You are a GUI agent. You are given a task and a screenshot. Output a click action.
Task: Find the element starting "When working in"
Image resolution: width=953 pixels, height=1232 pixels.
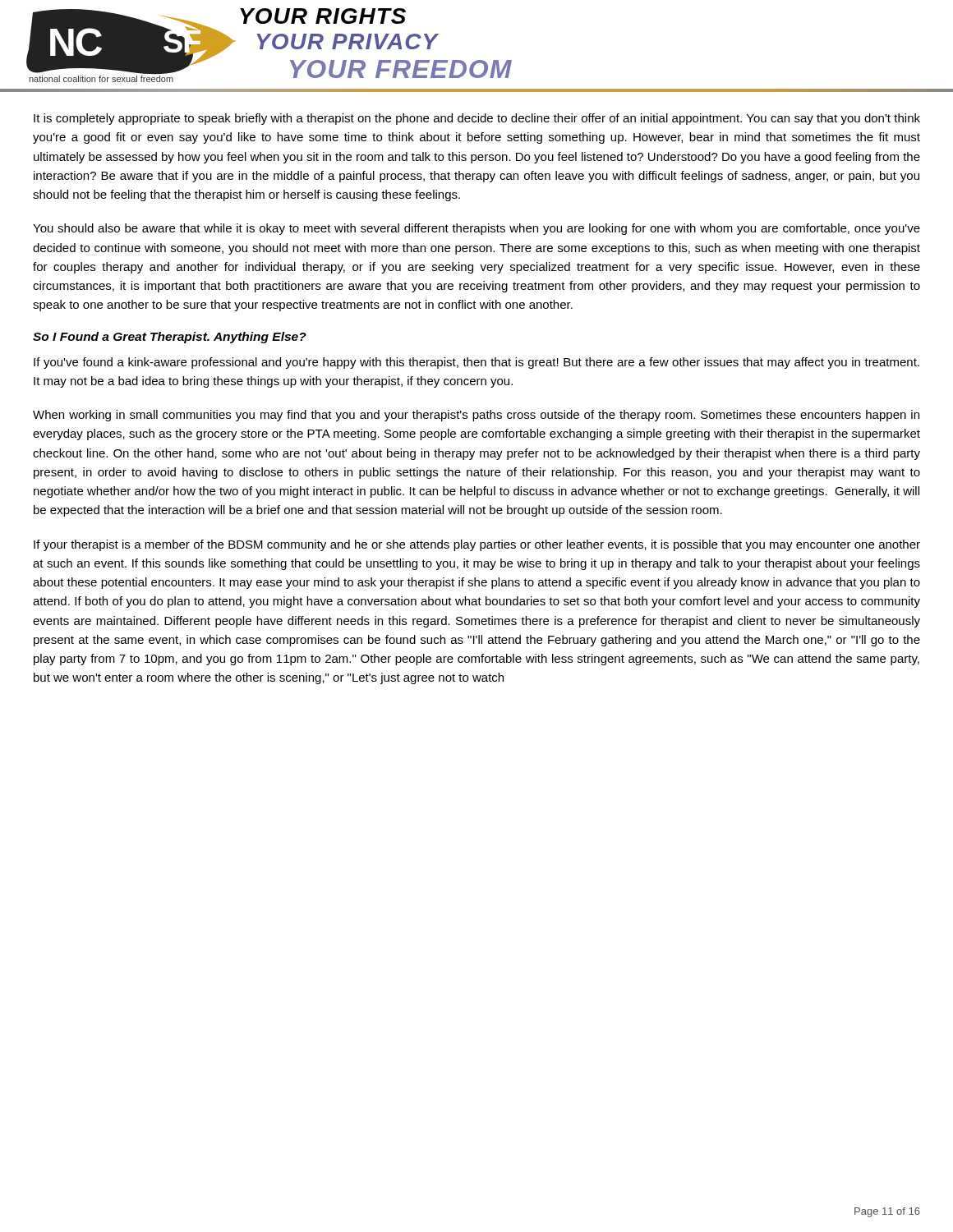476,462
